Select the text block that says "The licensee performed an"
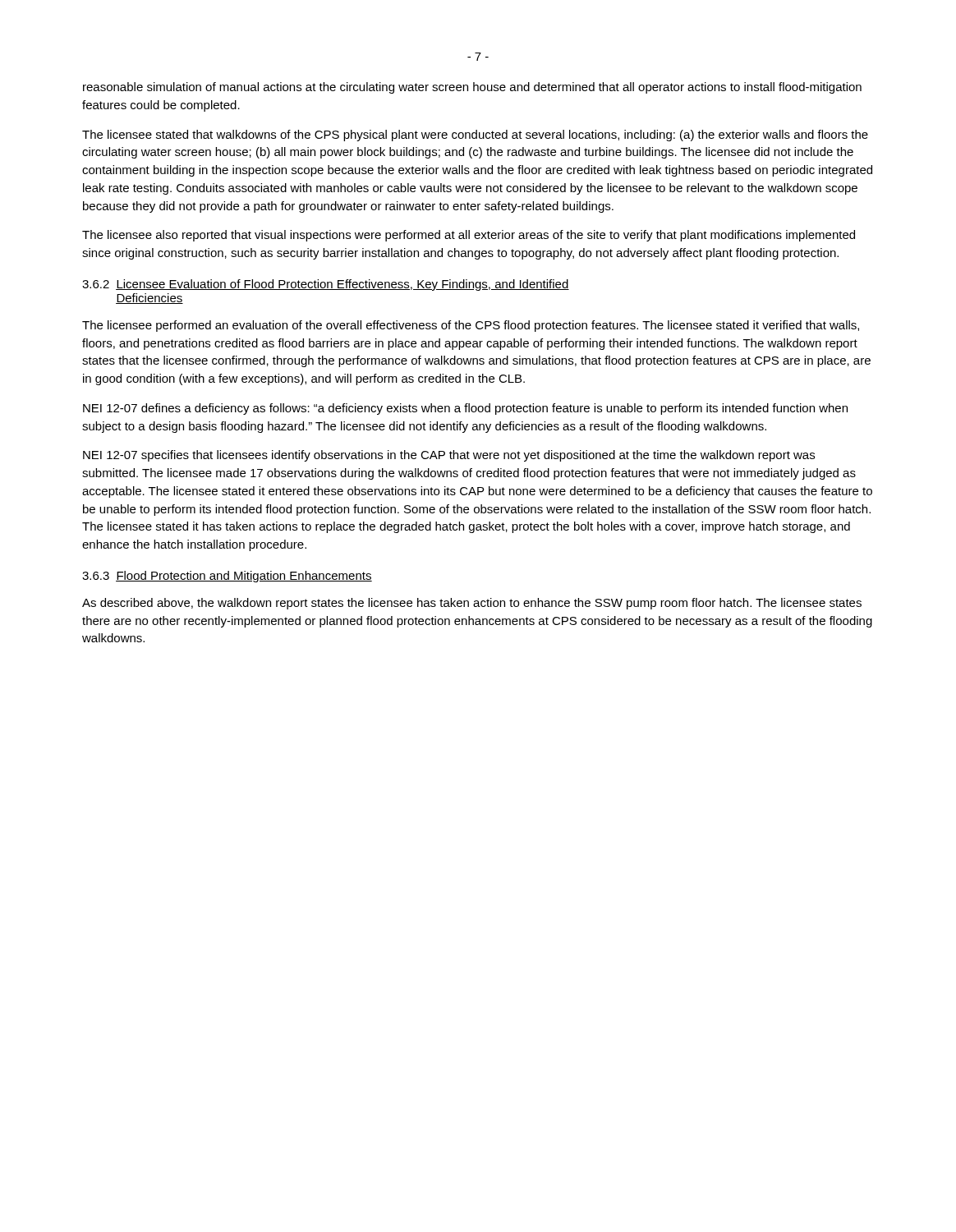This screenshot has width=956, height=1232. pos(477,351)
